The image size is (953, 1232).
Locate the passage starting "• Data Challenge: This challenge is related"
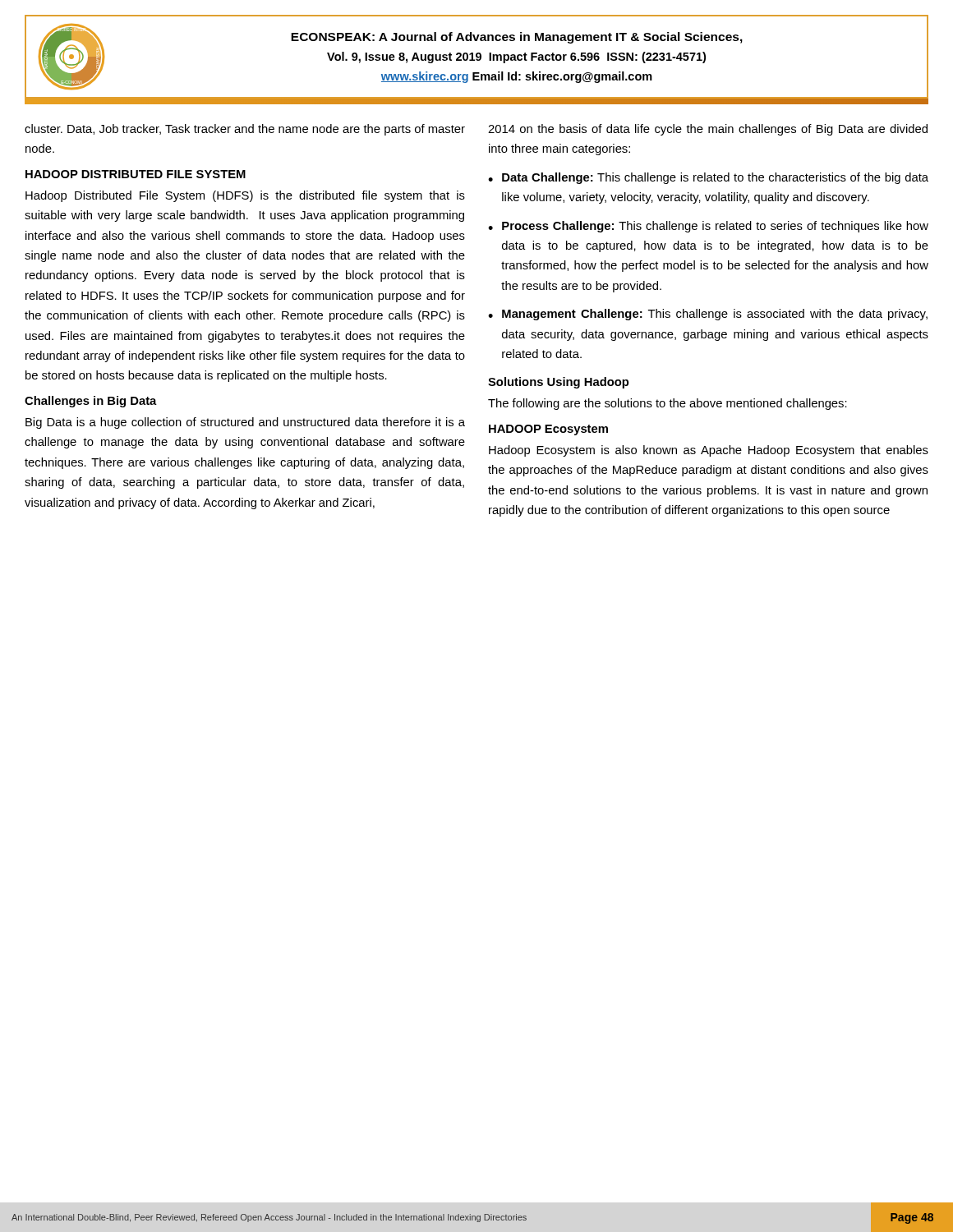(708, 187)
